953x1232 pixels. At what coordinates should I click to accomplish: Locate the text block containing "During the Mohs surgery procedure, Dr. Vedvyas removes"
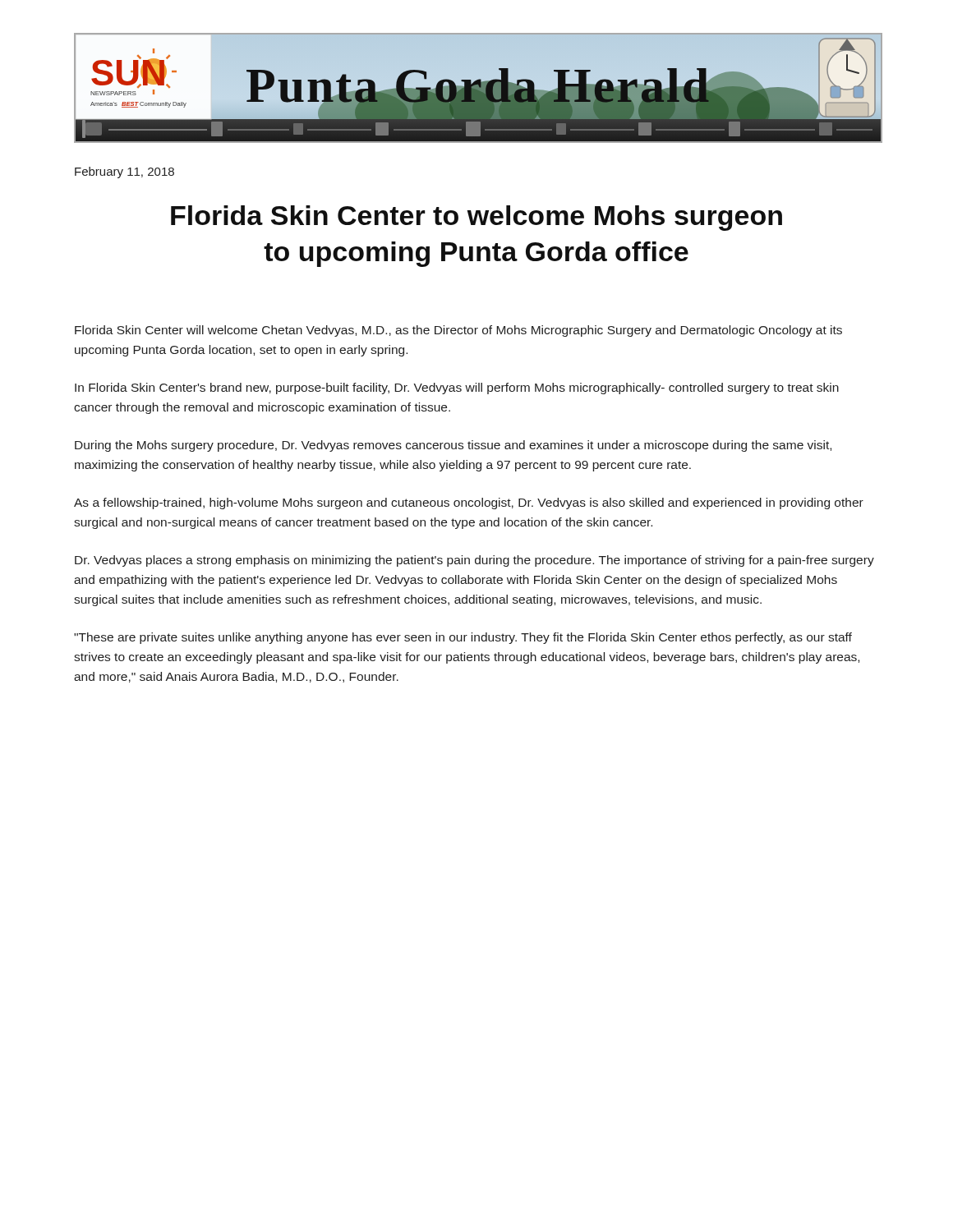pyautogui.click(x=476, y=455)
